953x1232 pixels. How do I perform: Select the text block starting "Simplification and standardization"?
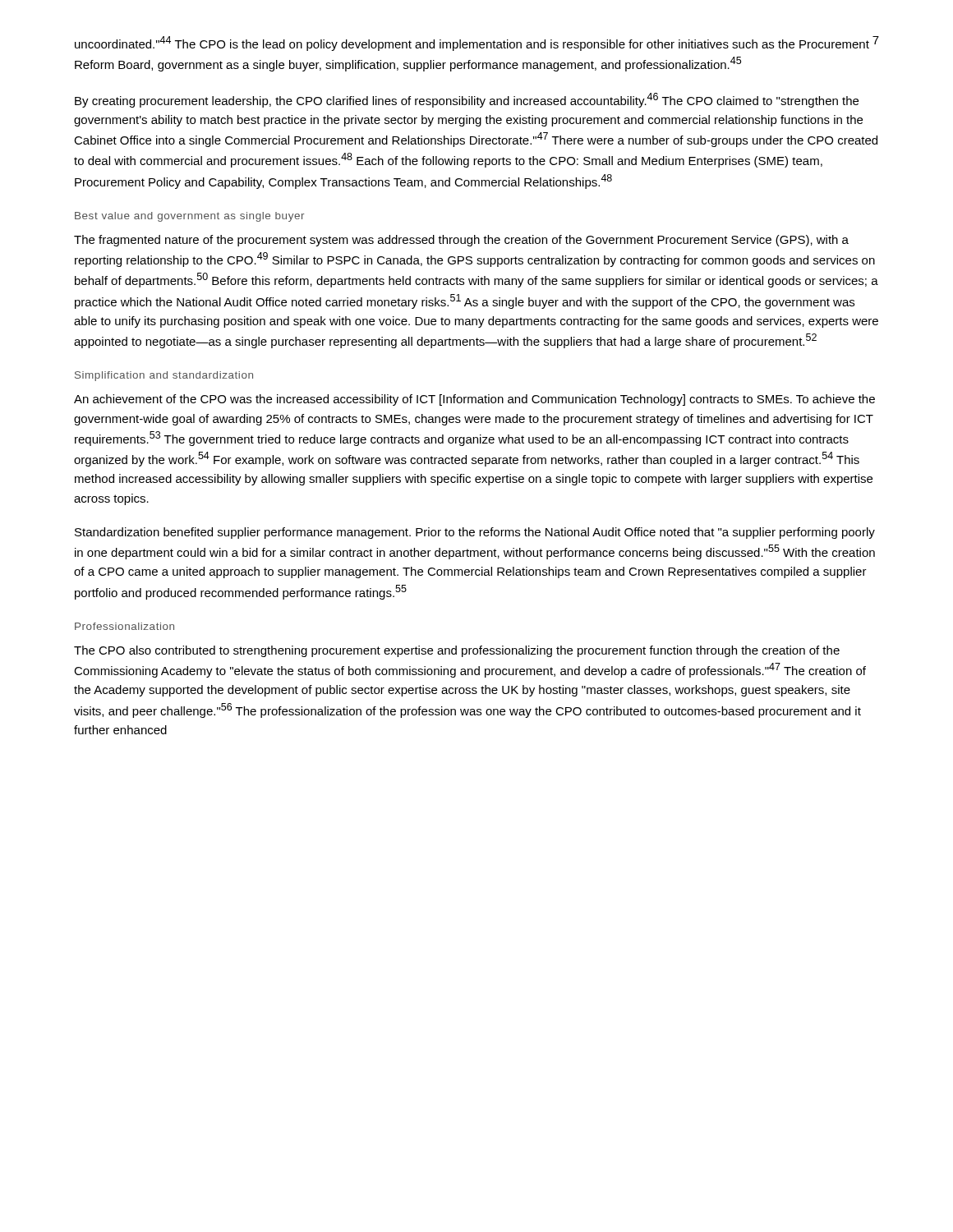click(x=164, y=375)
